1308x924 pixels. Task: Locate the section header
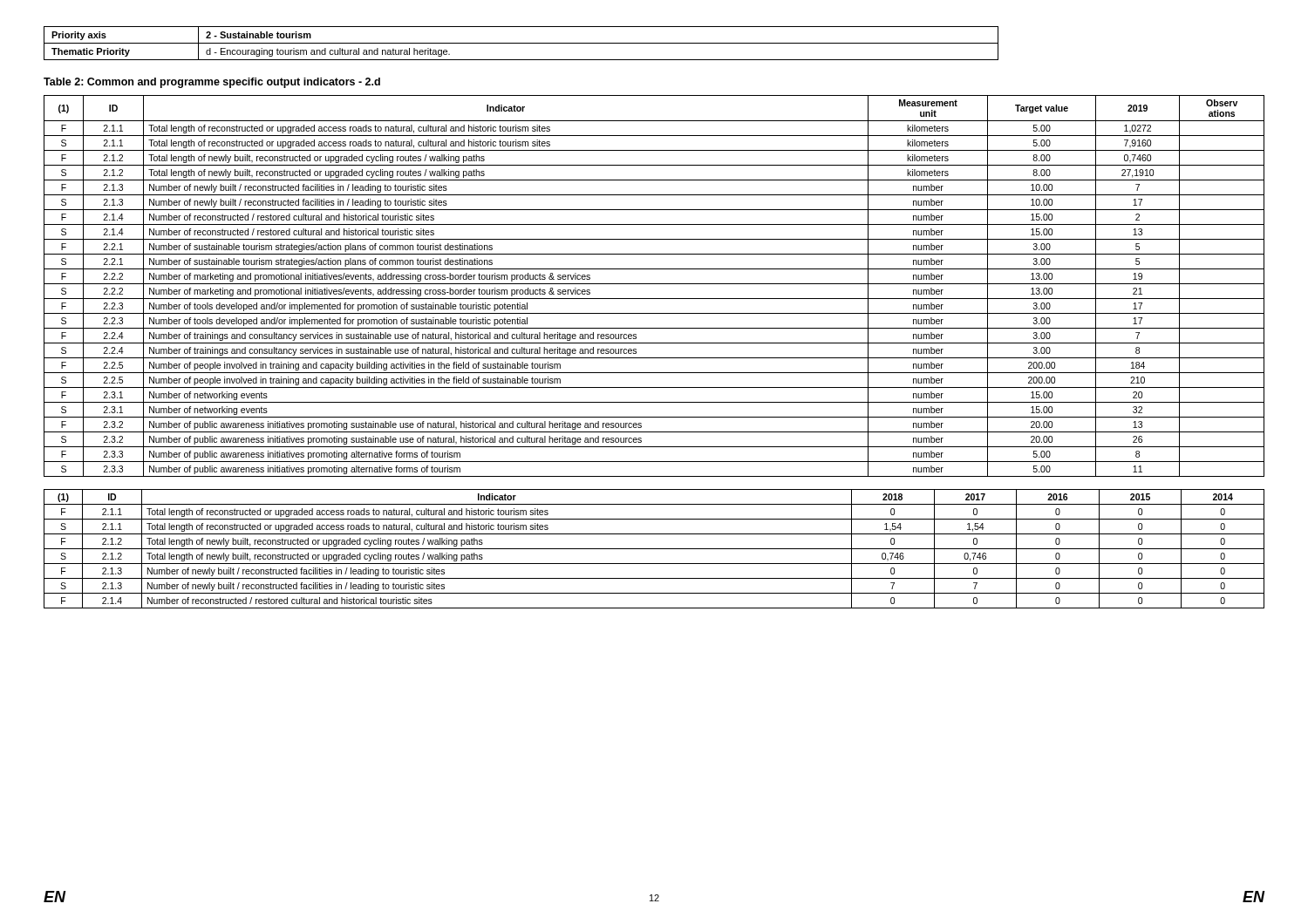212,82
